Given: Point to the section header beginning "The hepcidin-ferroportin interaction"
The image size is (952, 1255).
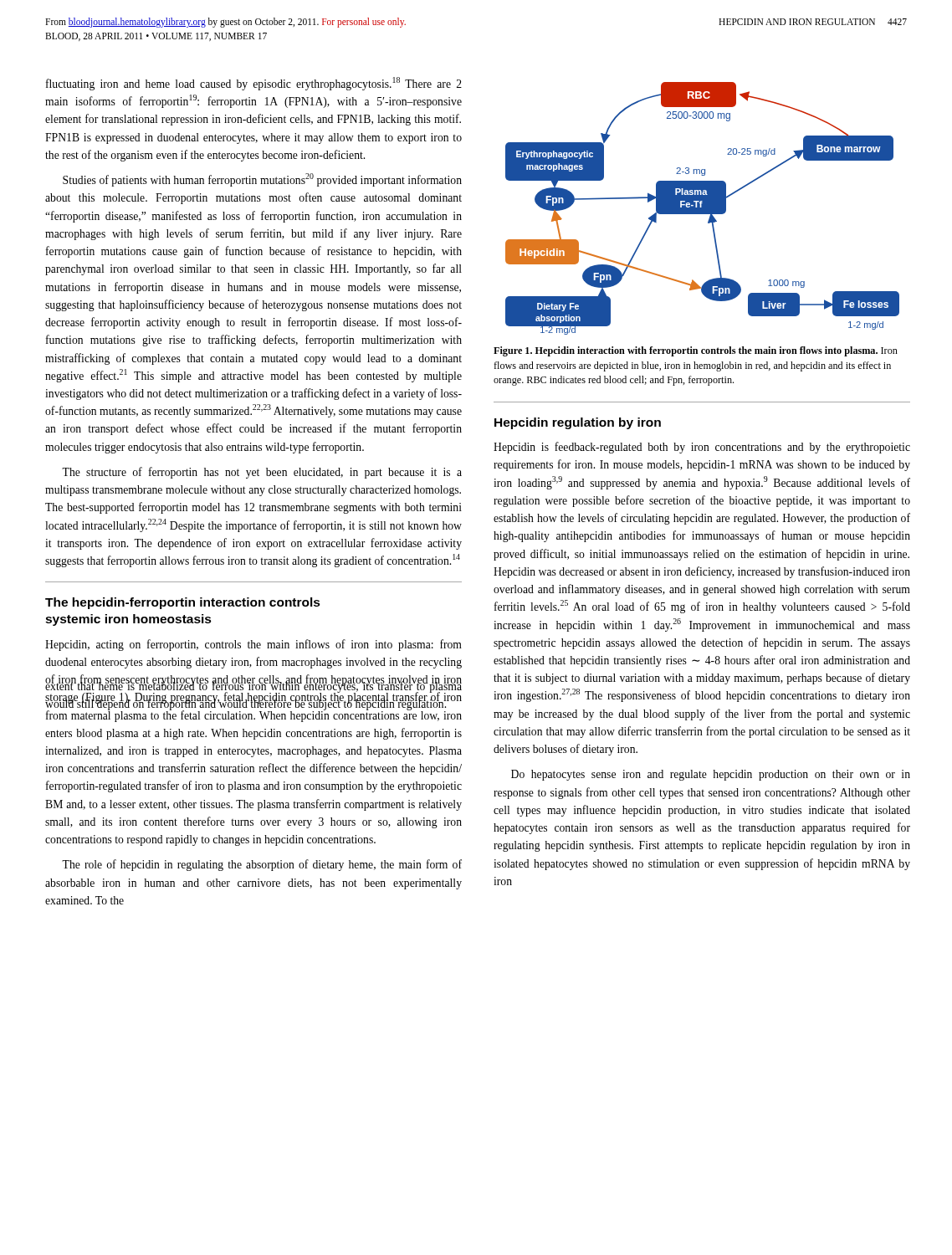Looking at the screenshot, I should pos(183,611).
